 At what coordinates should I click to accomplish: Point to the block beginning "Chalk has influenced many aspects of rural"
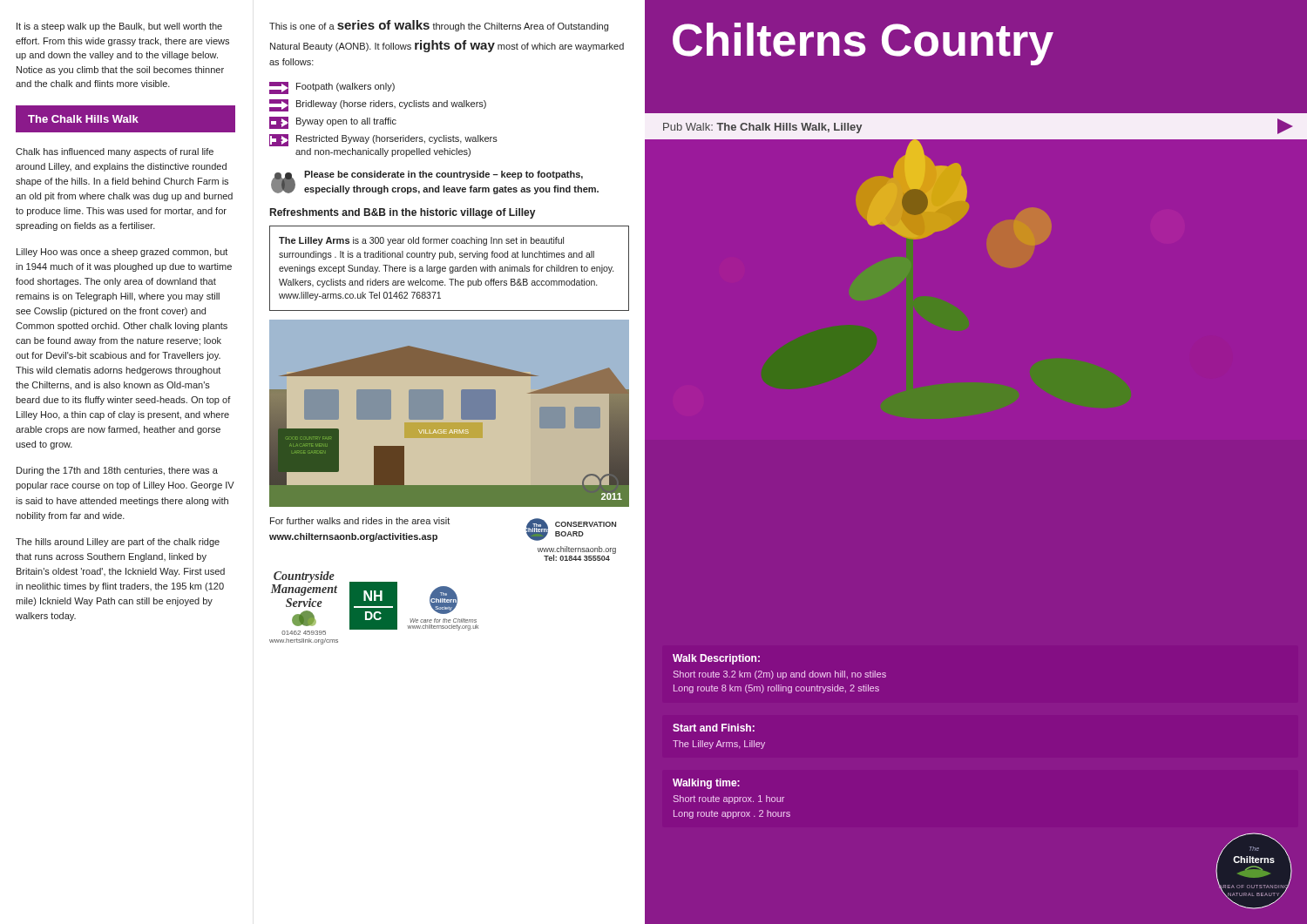click(x=124, y=188)
